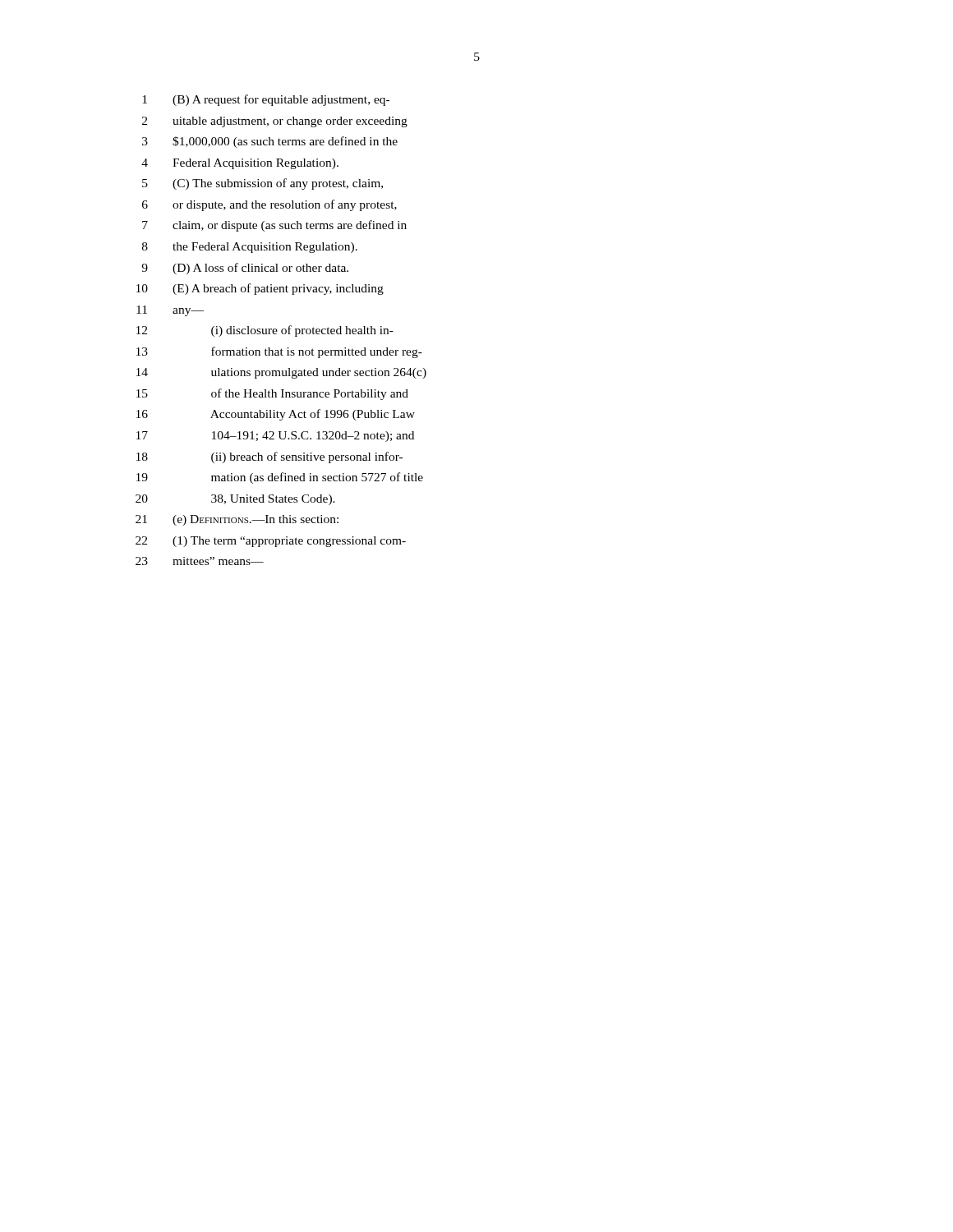The width and height of the screenshot is (953, 1232).
Task: Click the passage that begins "9 (D) A loss of clinical or"
Action: point(245,269)
